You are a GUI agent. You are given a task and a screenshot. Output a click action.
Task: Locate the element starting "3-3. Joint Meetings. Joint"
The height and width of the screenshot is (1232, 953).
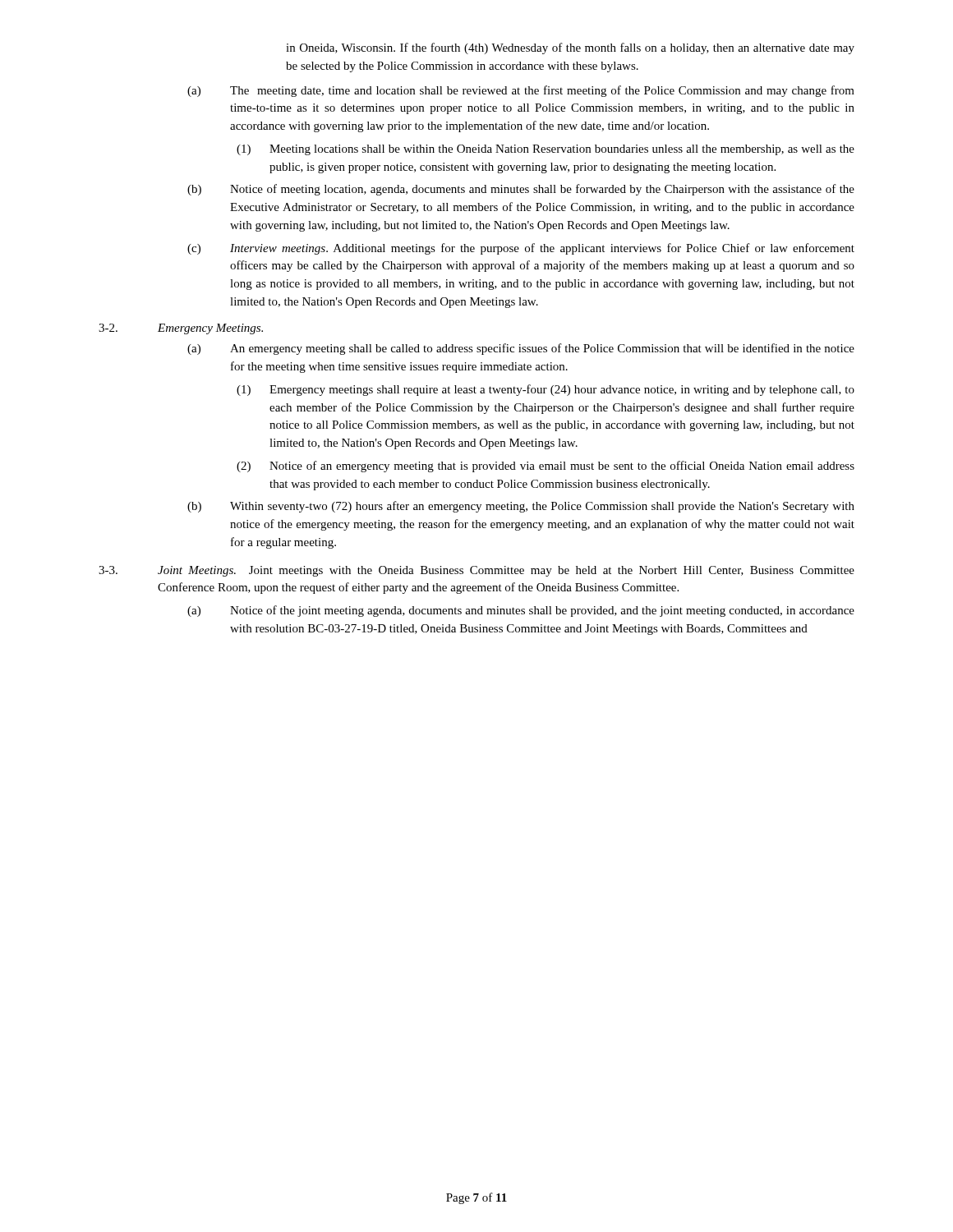476,579
